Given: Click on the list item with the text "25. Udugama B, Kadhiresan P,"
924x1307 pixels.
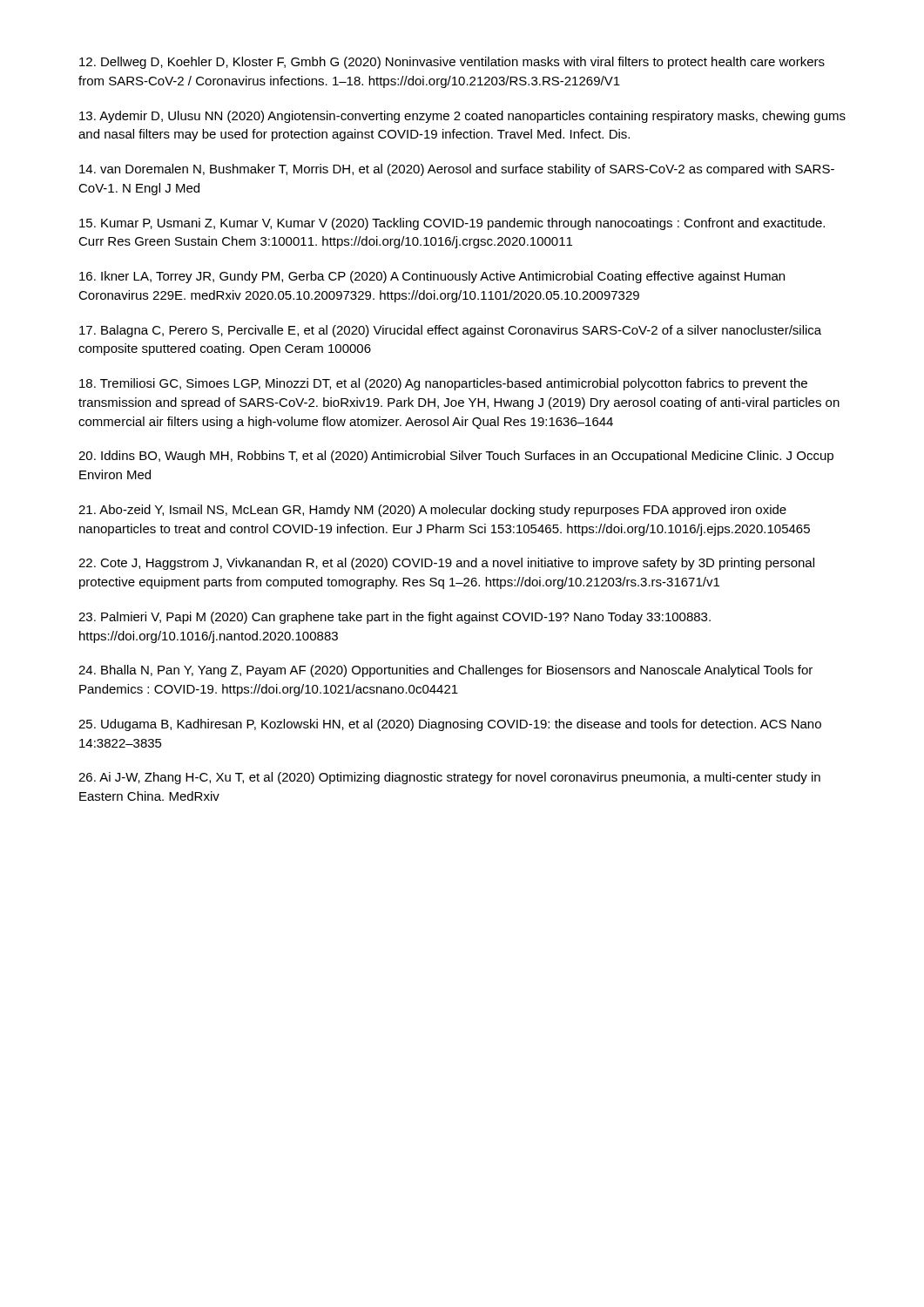Looking at the screenshot, I should tap(450, 733).
